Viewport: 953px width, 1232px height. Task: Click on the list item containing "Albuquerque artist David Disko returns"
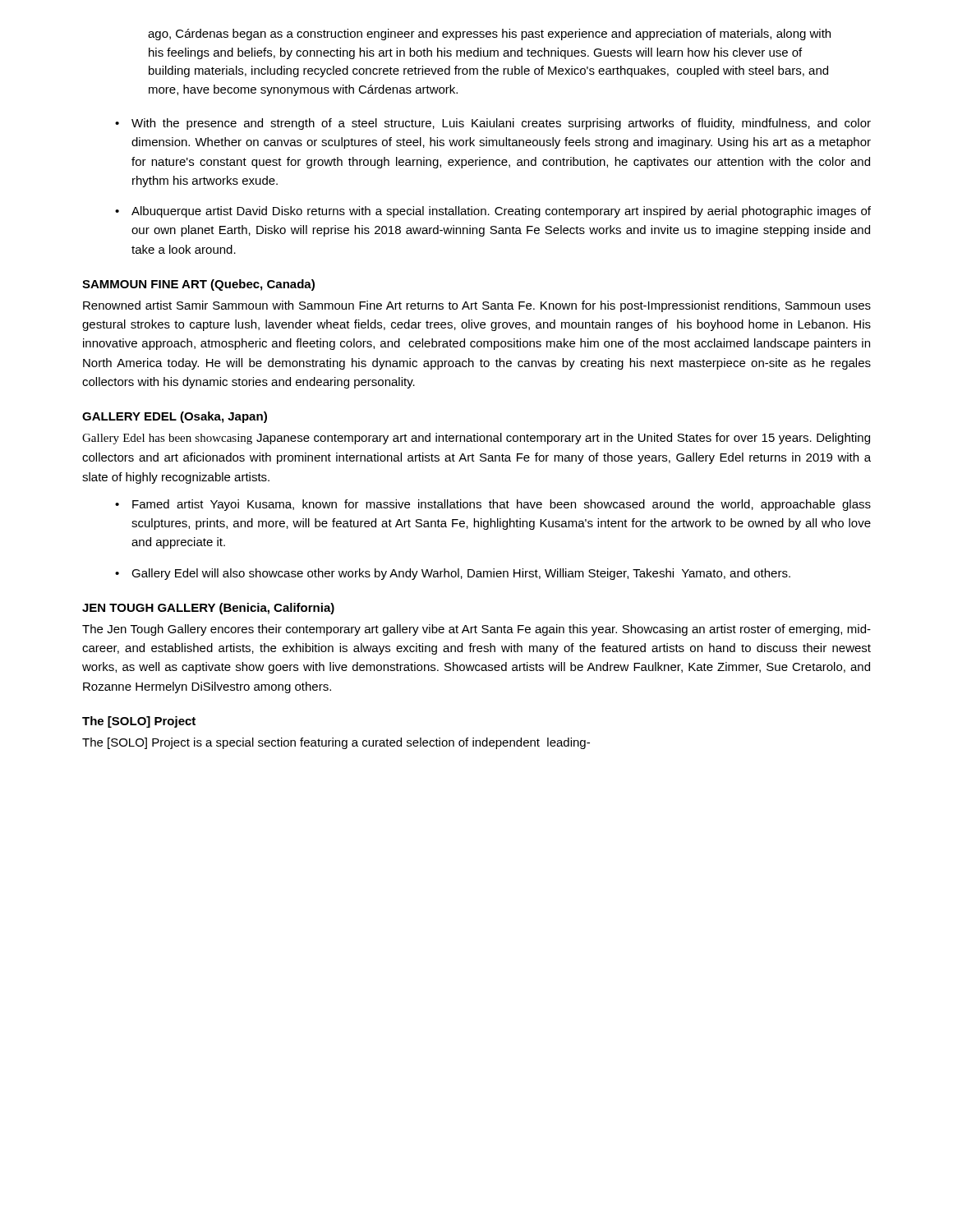pyautogui.click(x=501, y=230)
